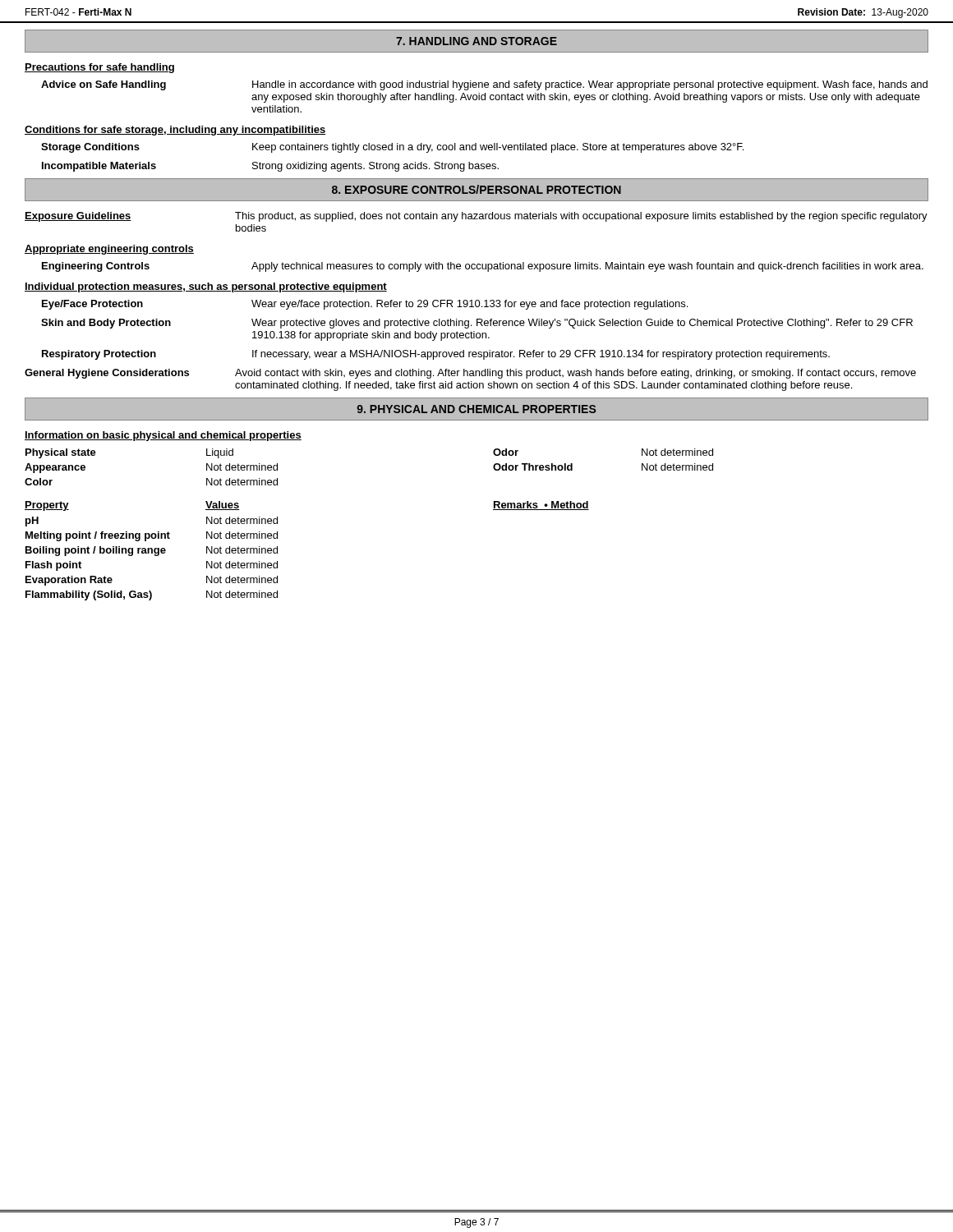Select the block starting "Appropriate engineering controls"
Viewport: 953px width, 1232px height.
click(x=109, y=250)
